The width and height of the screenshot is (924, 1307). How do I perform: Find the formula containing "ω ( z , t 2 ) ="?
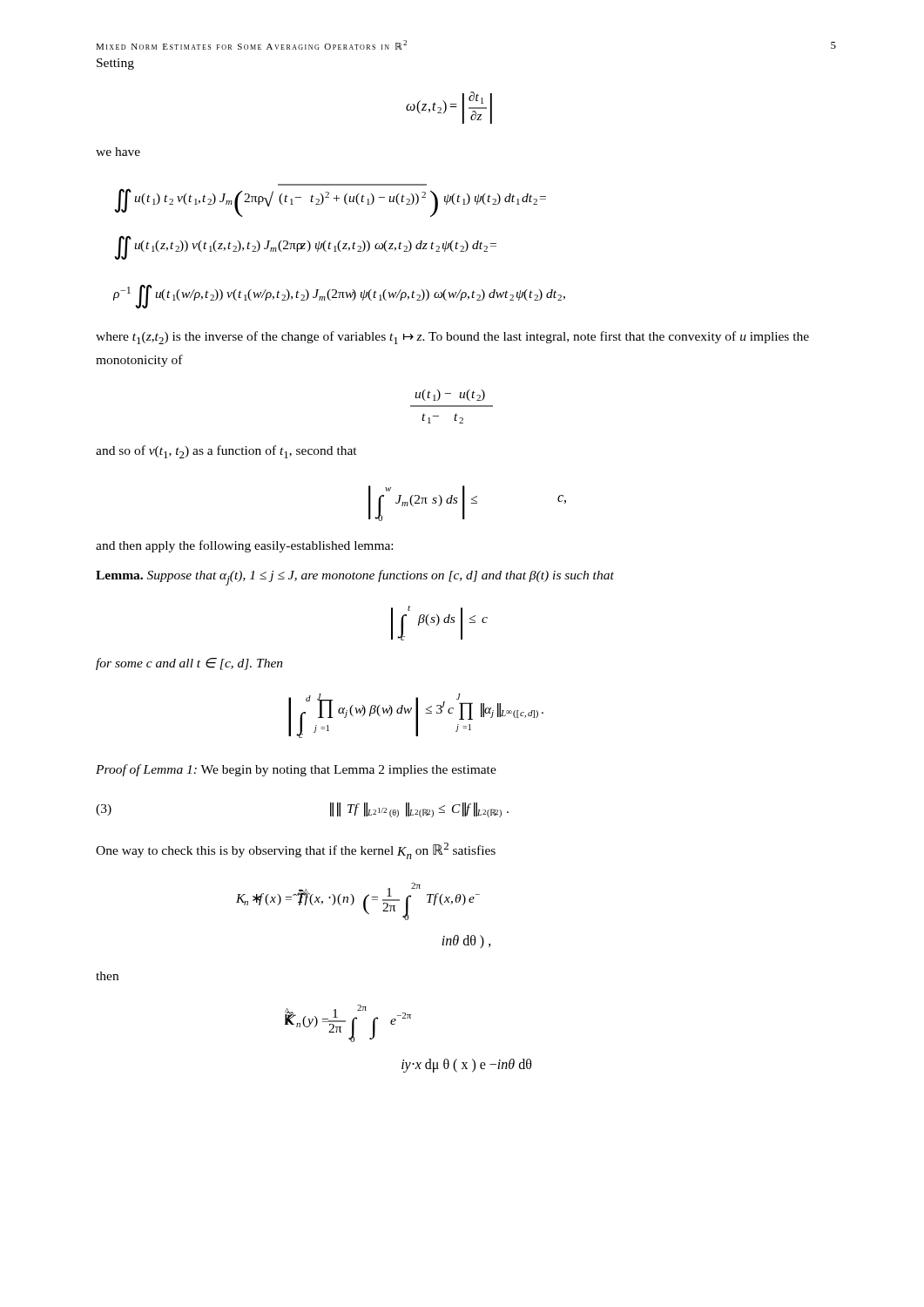tap(466, 105)
